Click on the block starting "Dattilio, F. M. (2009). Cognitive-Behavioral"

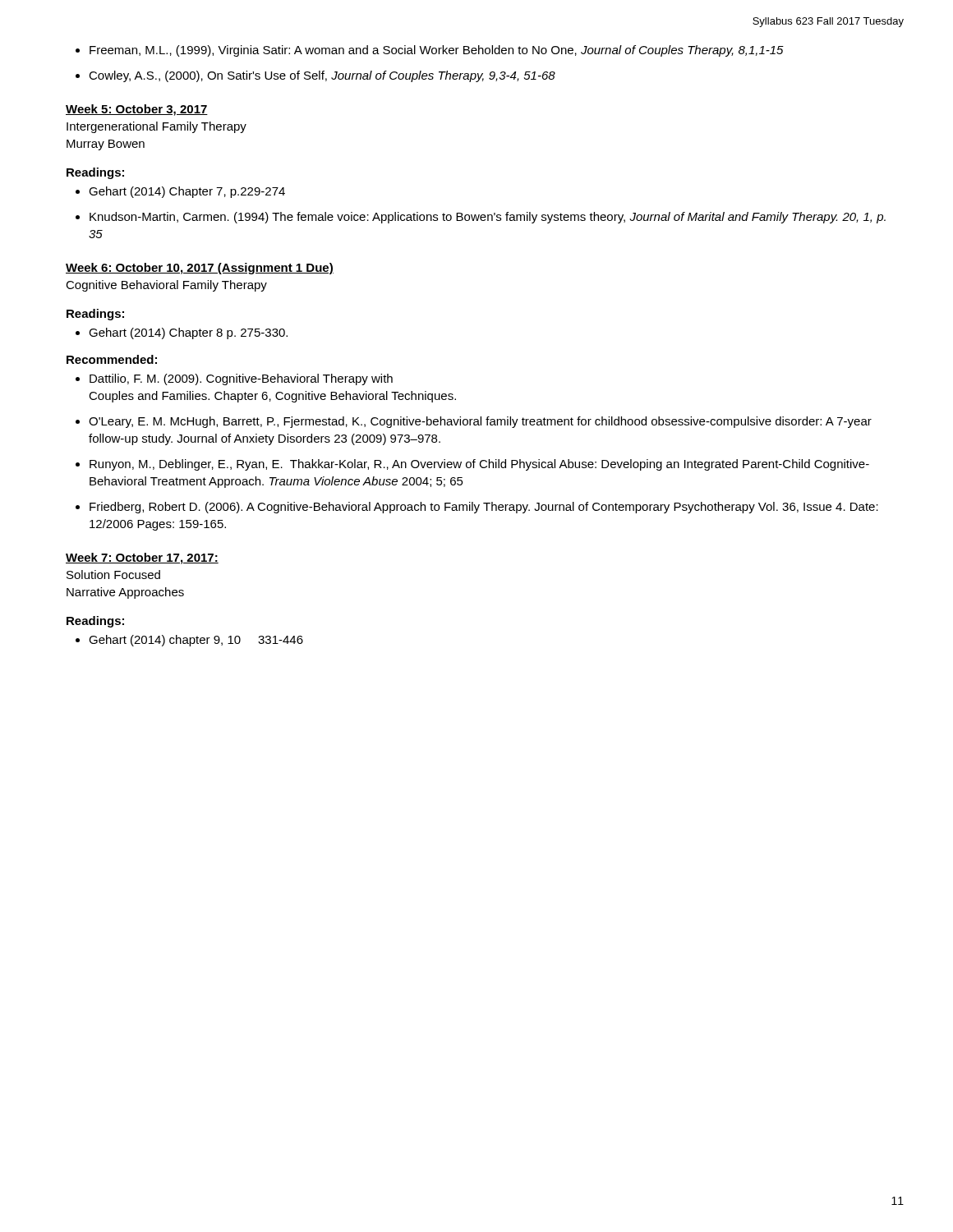273,387
